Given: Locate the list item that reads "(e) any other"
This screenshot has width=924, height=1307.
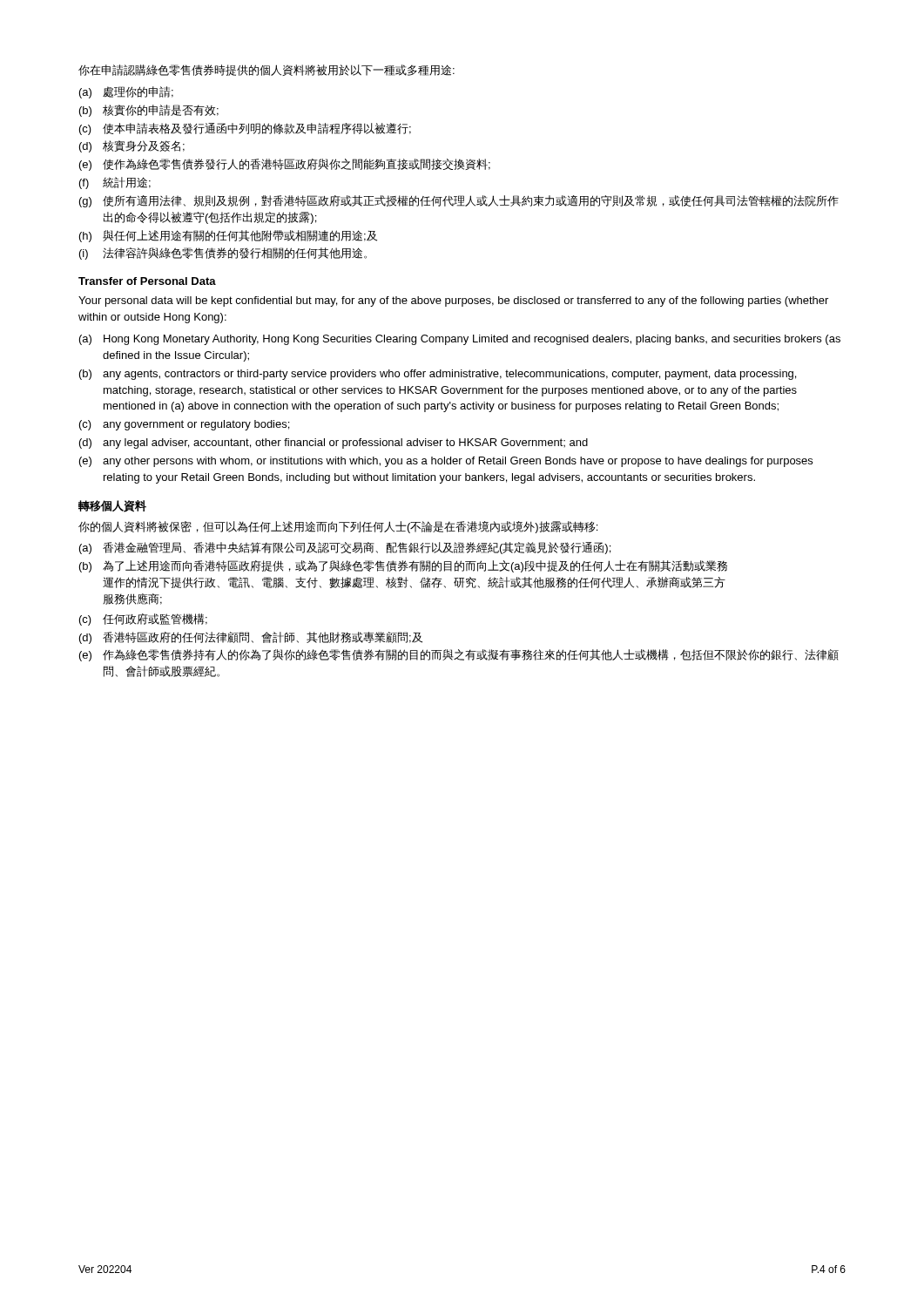Looking at the screenshot, I should (462, 469).
